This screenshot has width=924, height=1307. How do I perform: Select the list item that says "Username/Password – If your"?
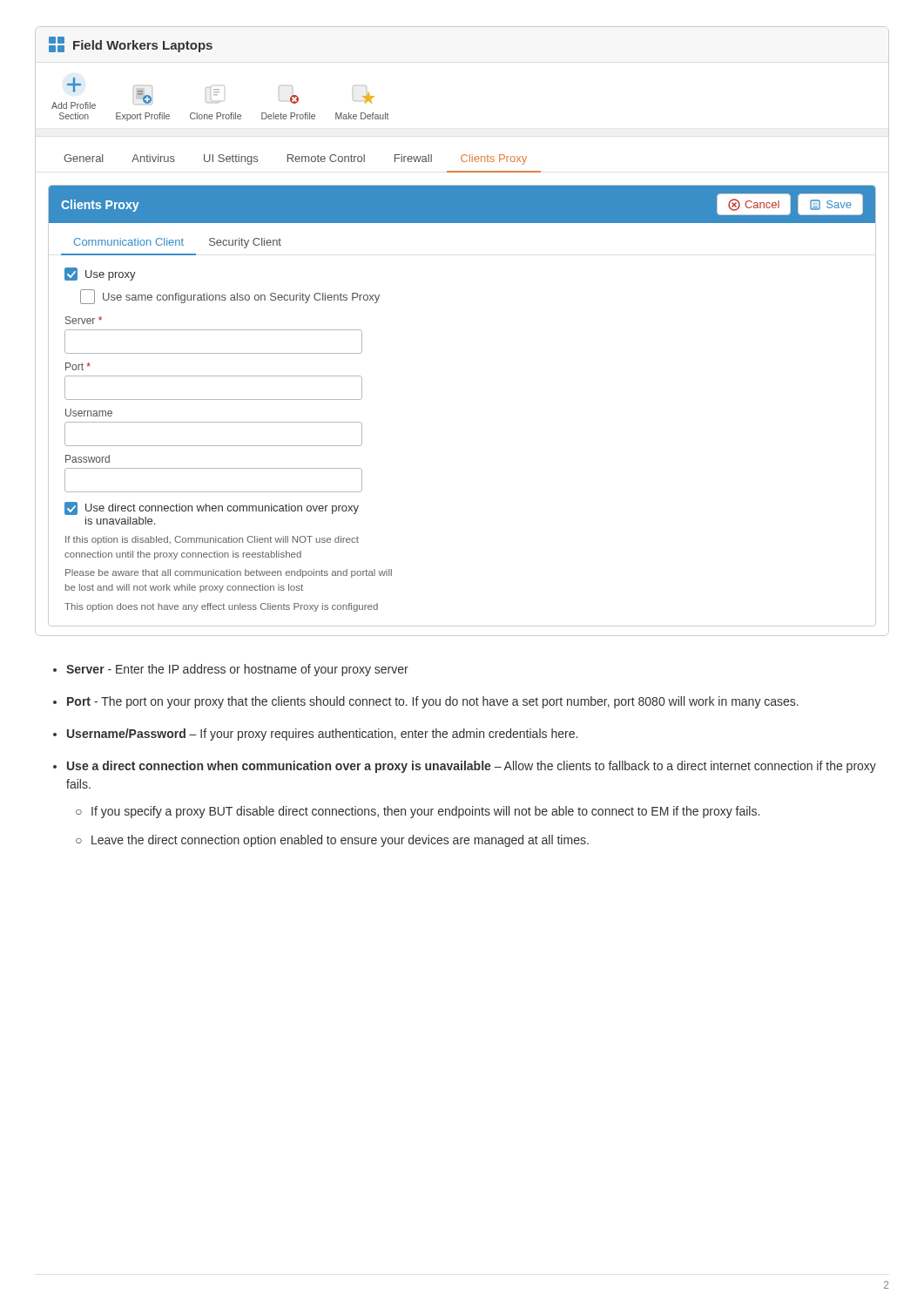click(322, 734)
